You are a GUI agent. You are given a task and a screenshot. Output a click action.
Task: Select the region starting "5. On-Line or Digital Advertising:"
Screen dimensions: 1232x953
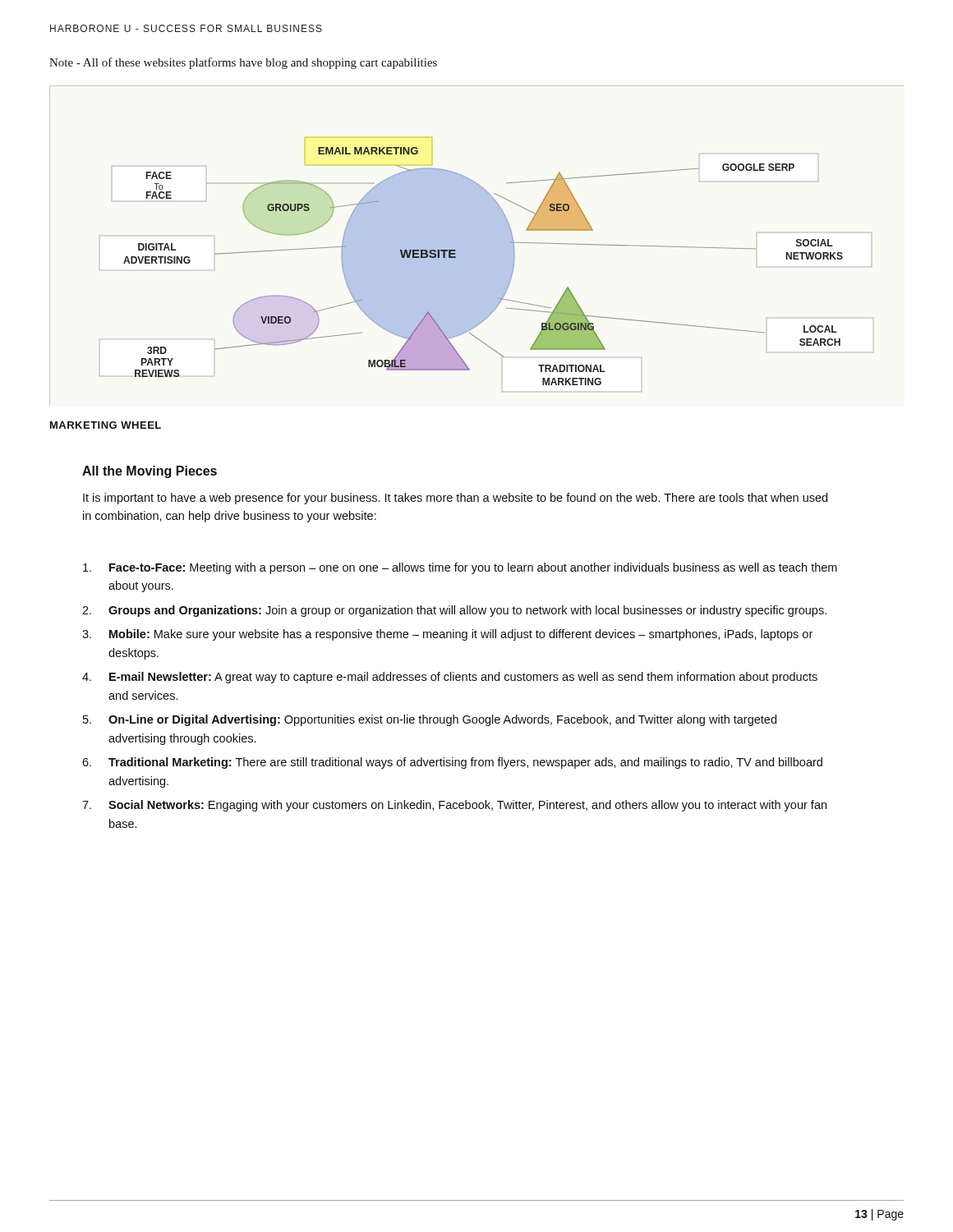(460, 729)
